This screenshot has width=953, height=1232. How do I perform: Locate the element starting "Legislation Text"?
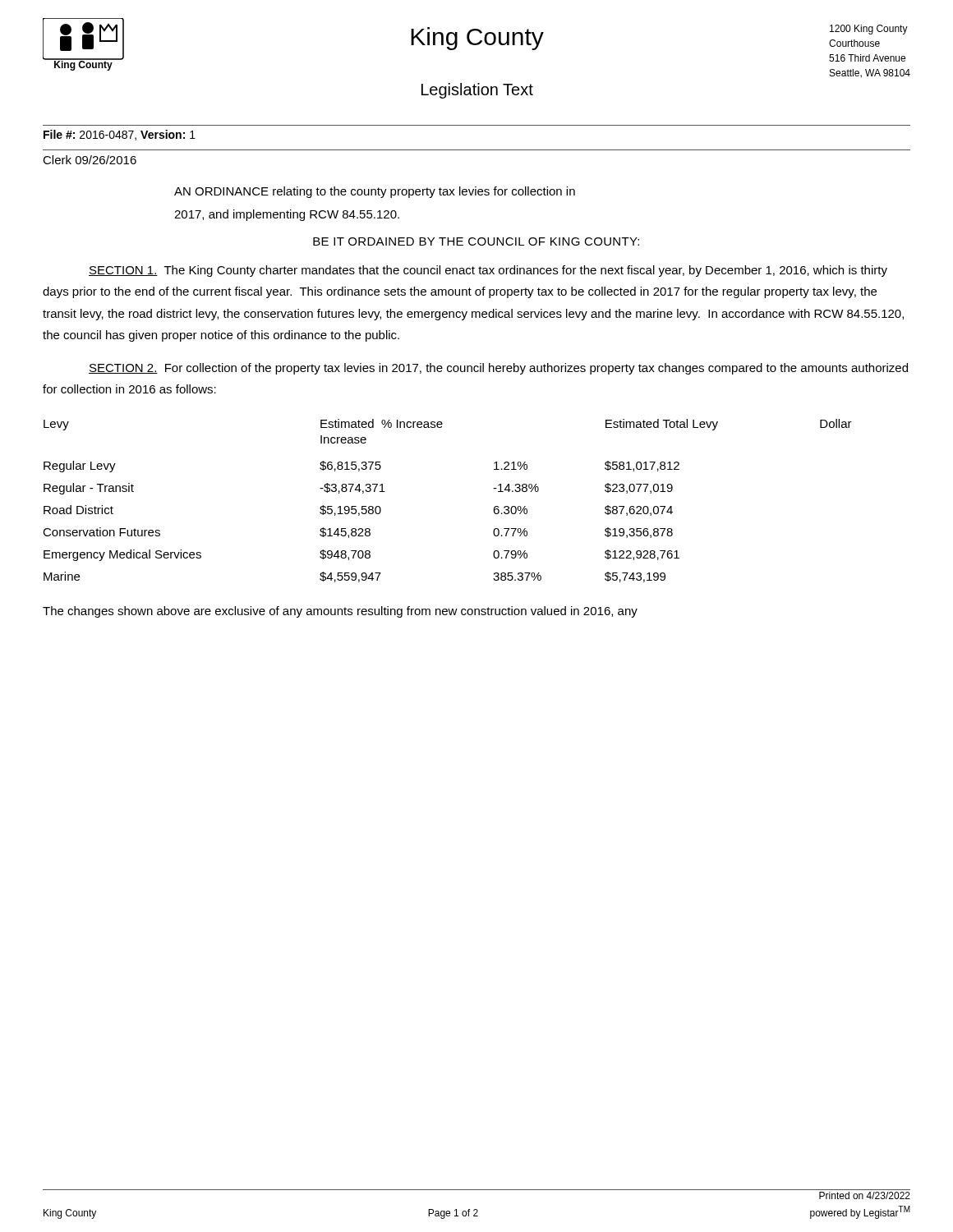click(476, 90)
